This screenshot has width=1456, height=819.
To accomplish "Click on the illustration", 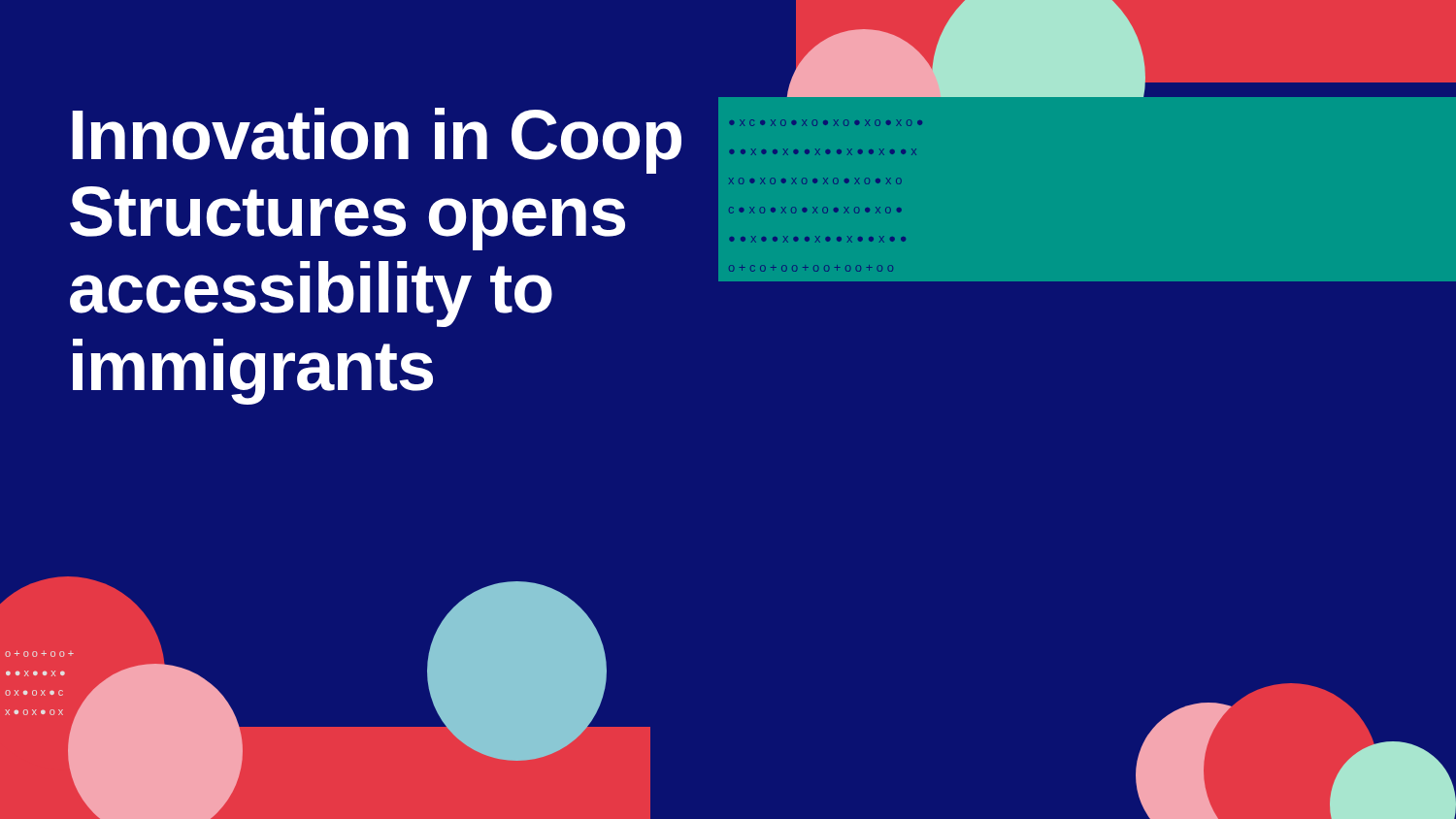I will pyautogui.click(x=728, y=410).
